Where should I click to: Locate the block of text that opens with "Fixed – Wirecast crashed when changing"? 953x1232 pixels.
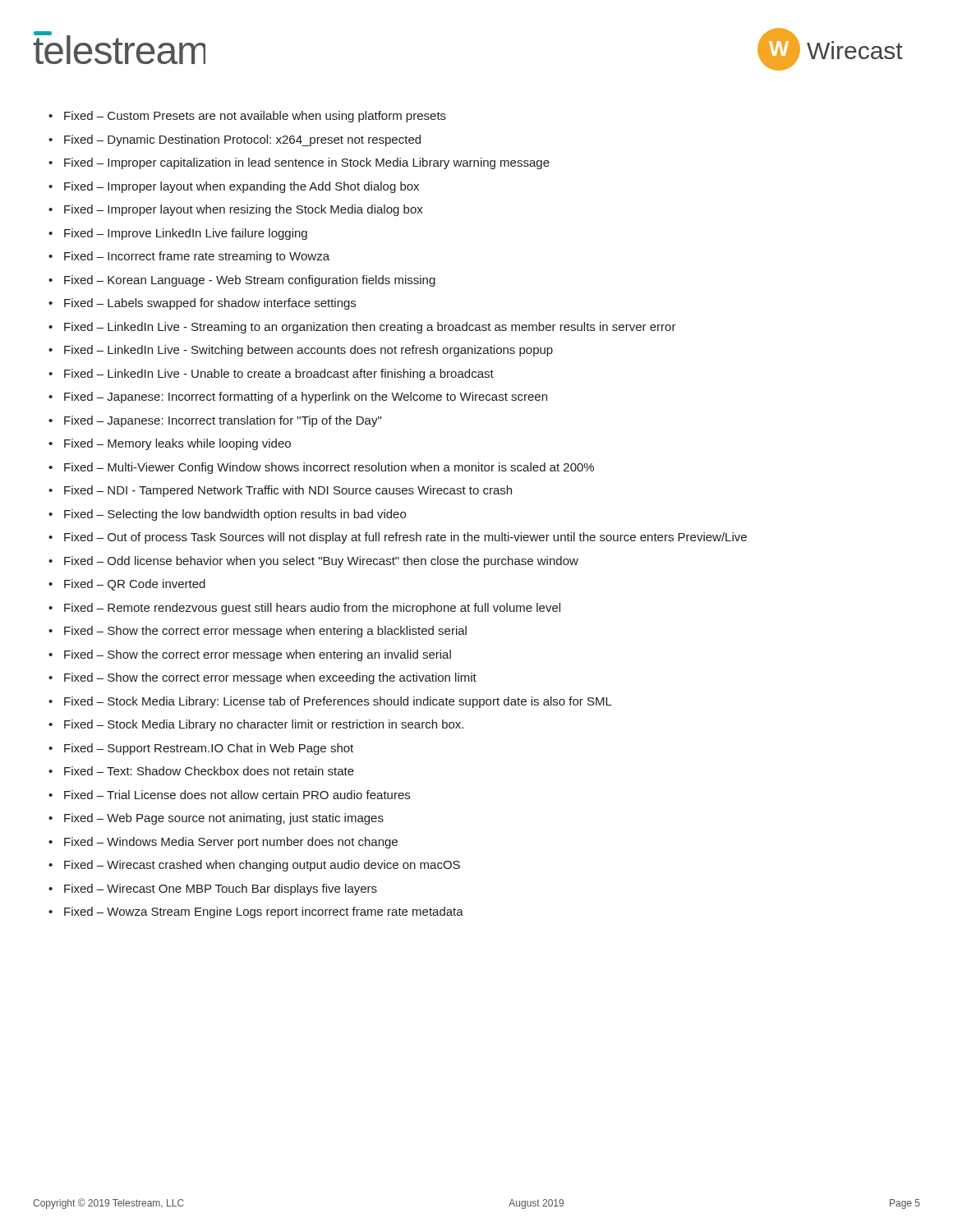pos(262,864)
